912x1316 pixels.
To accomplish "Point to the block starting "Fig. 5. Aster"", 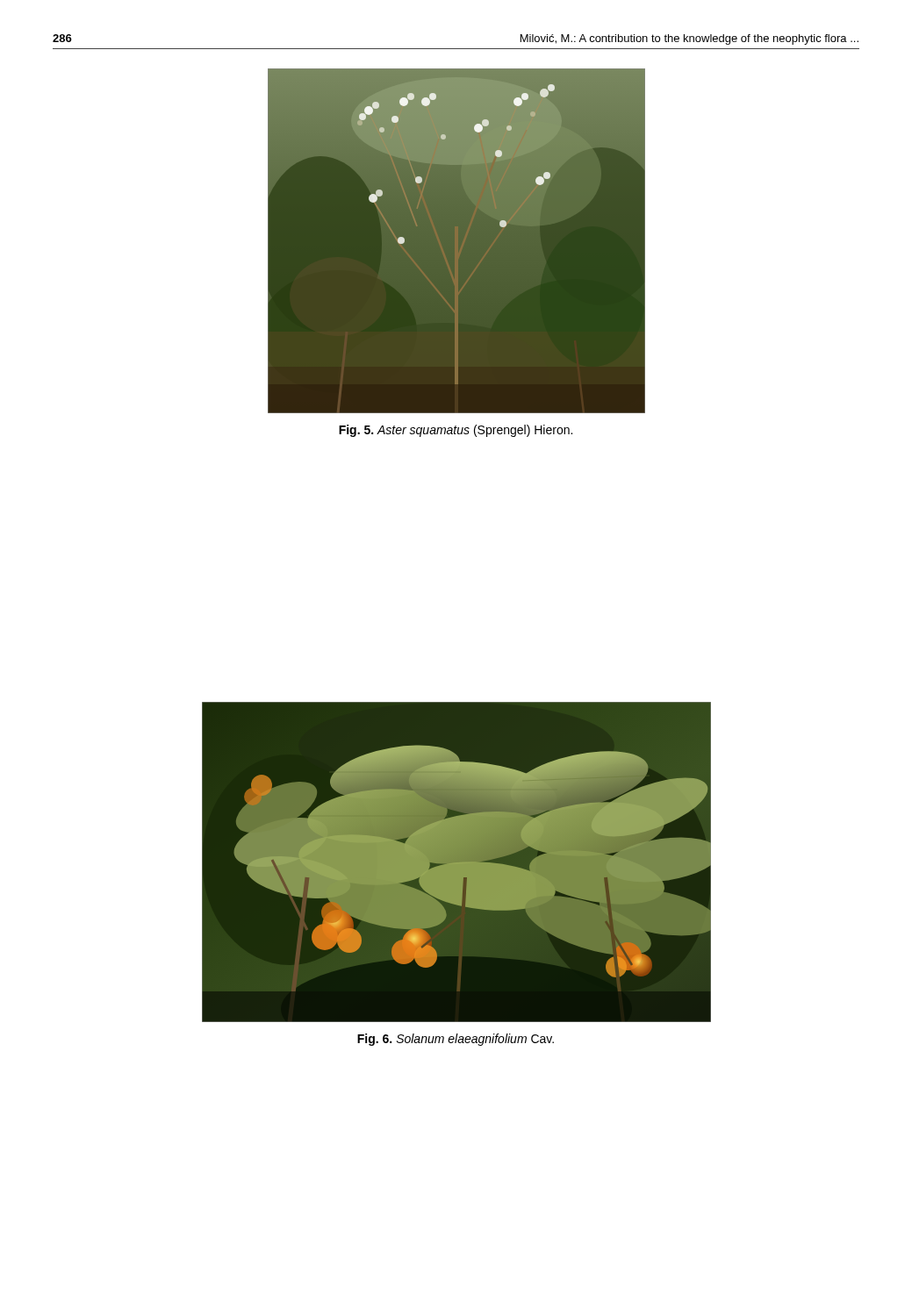I will pyautogui.click(x=456, y=430).
